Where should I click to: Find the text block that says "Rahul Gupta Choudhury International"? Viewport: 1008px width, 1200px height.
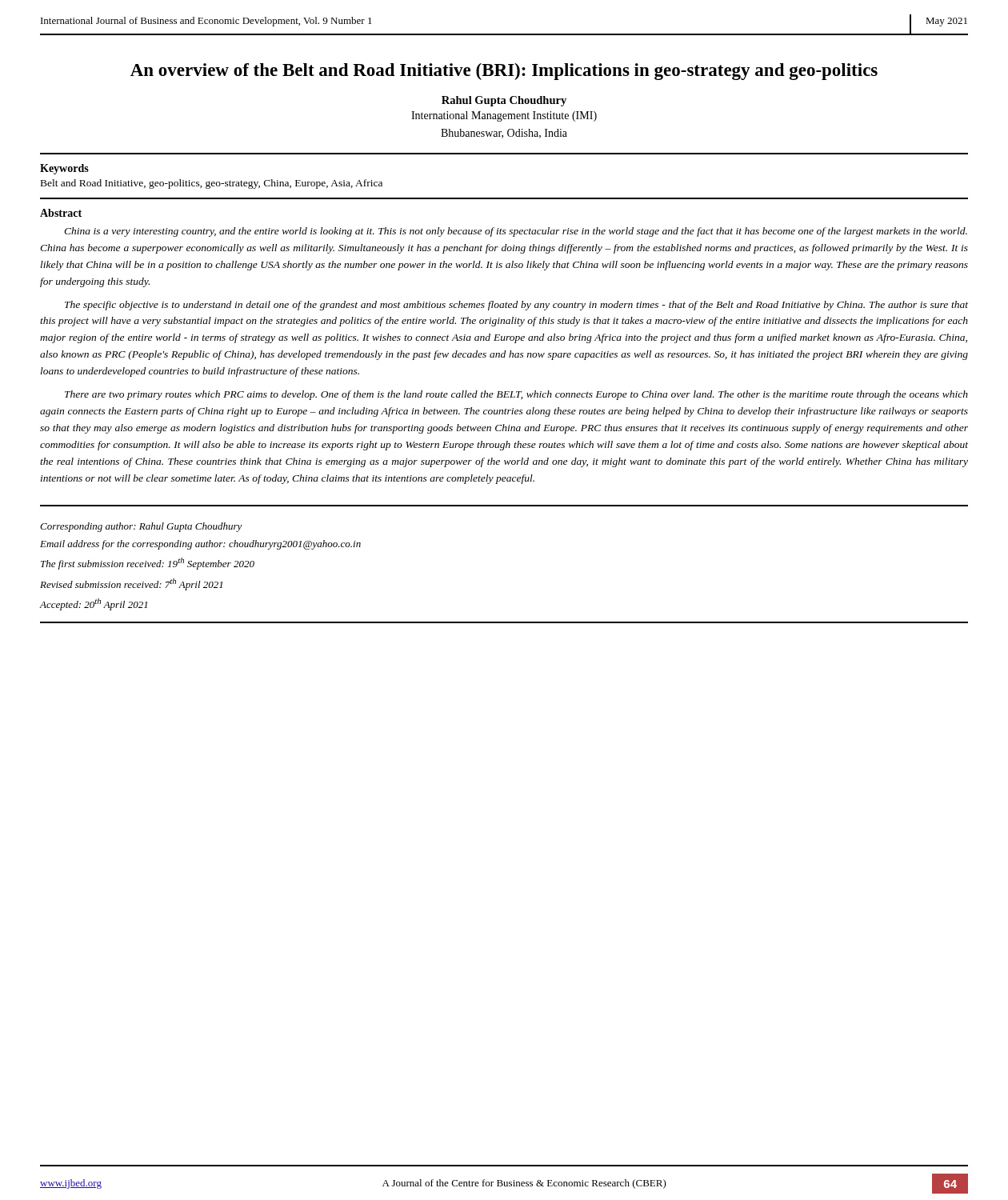504,118
